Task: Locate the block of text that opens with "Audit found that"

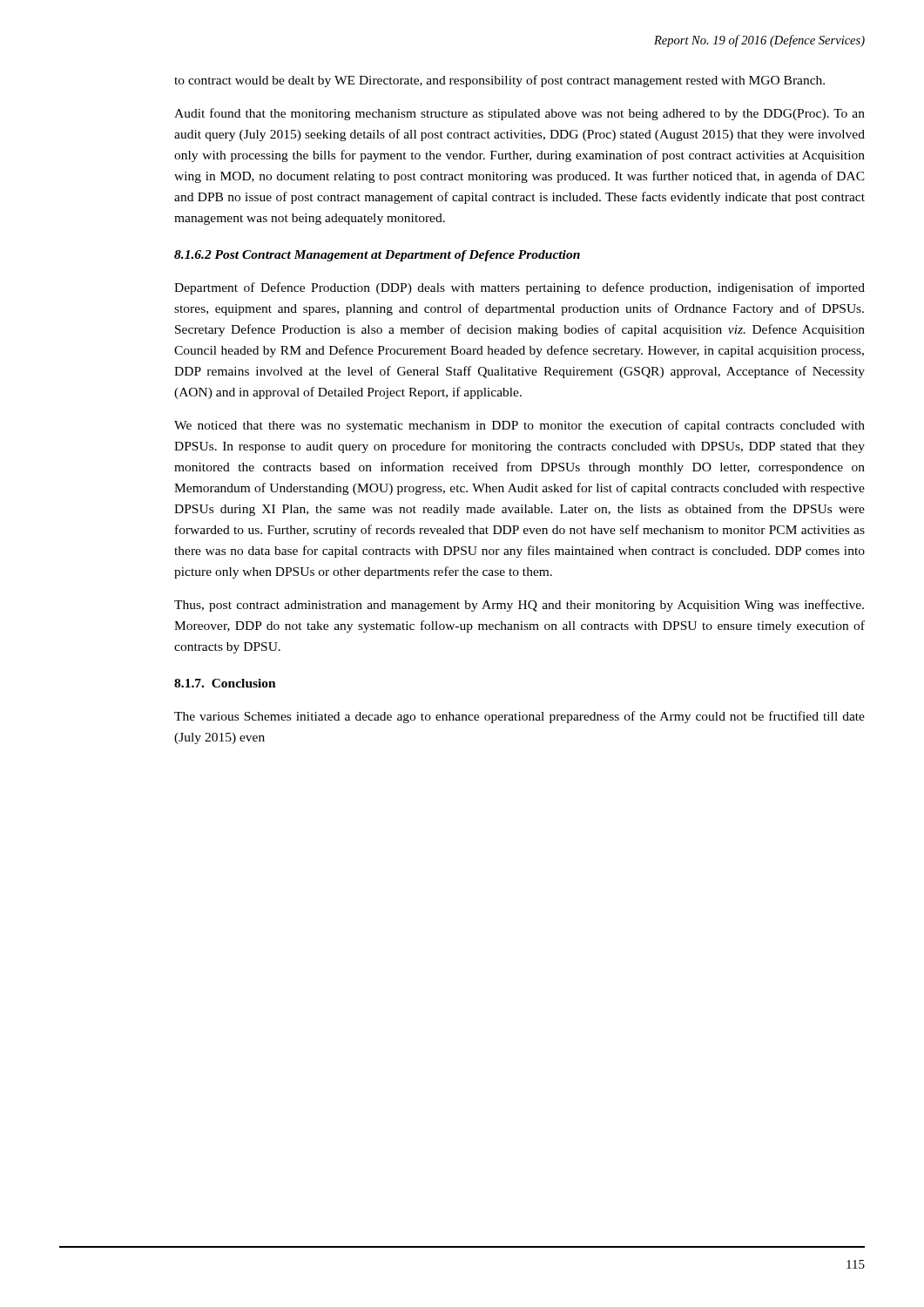Action: [x=519, y=165]
